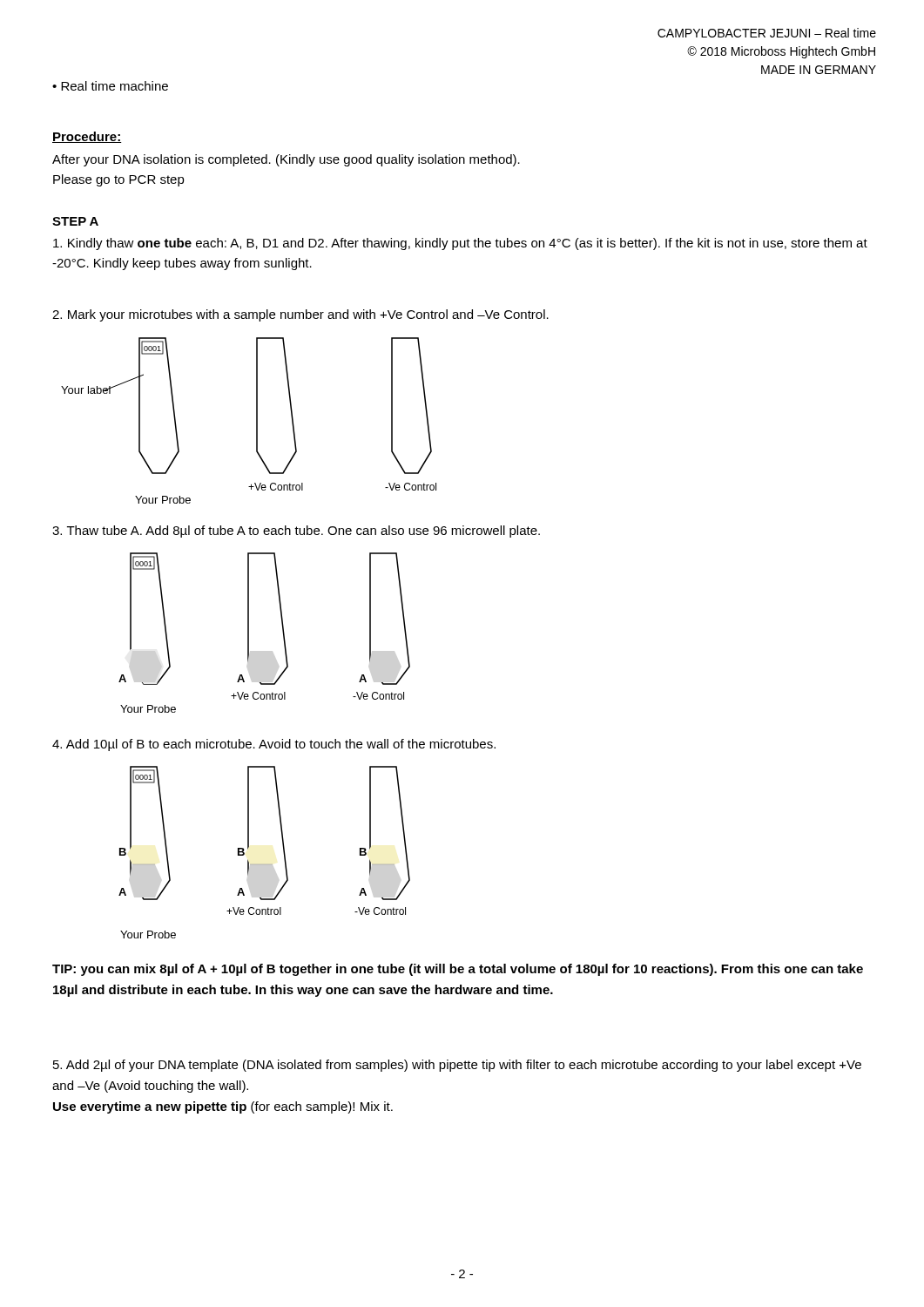Locate the element starting "• Real time machine"

110,86
